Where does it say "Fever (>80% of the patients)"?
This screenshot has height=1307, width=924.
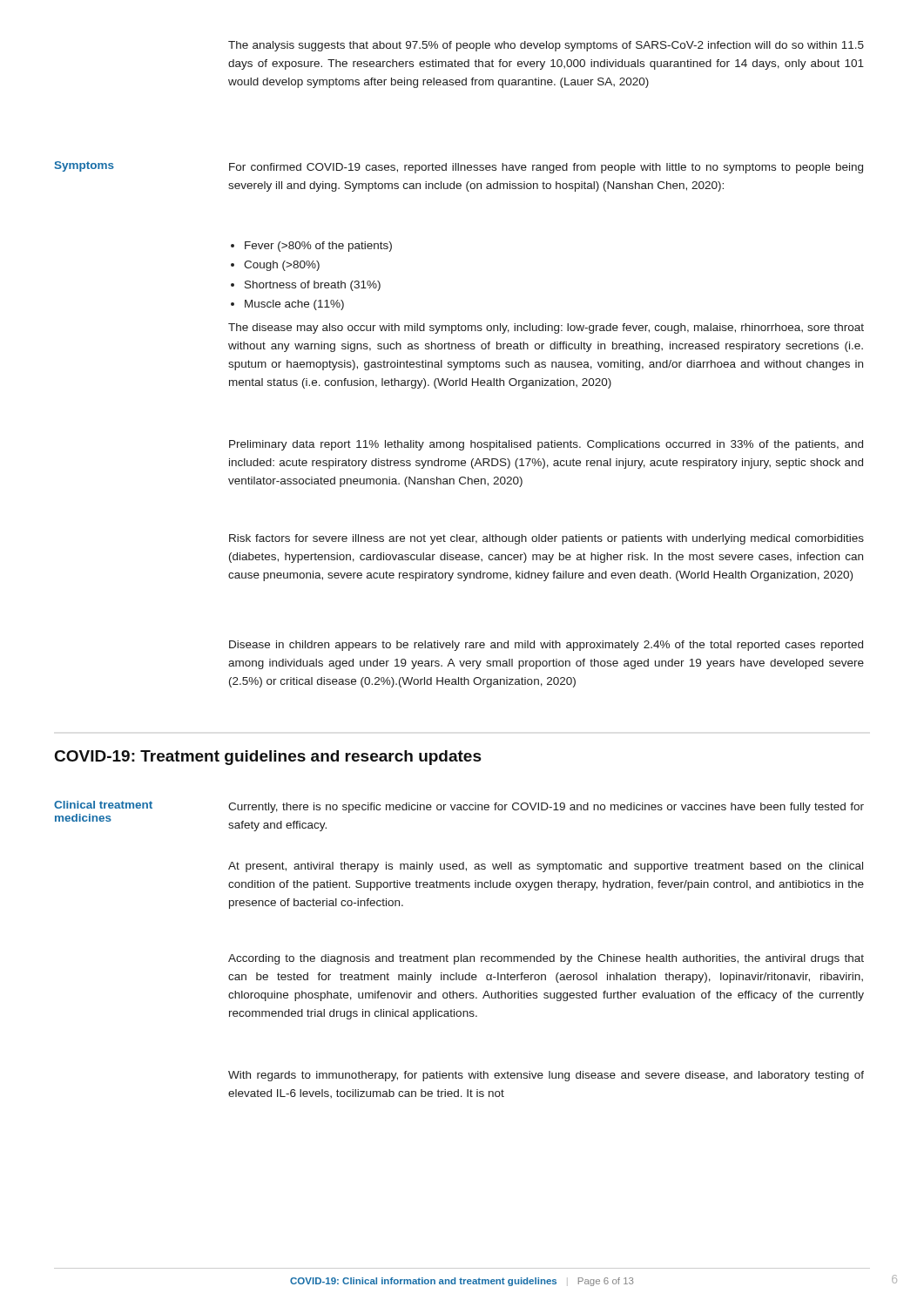[318, 245]
